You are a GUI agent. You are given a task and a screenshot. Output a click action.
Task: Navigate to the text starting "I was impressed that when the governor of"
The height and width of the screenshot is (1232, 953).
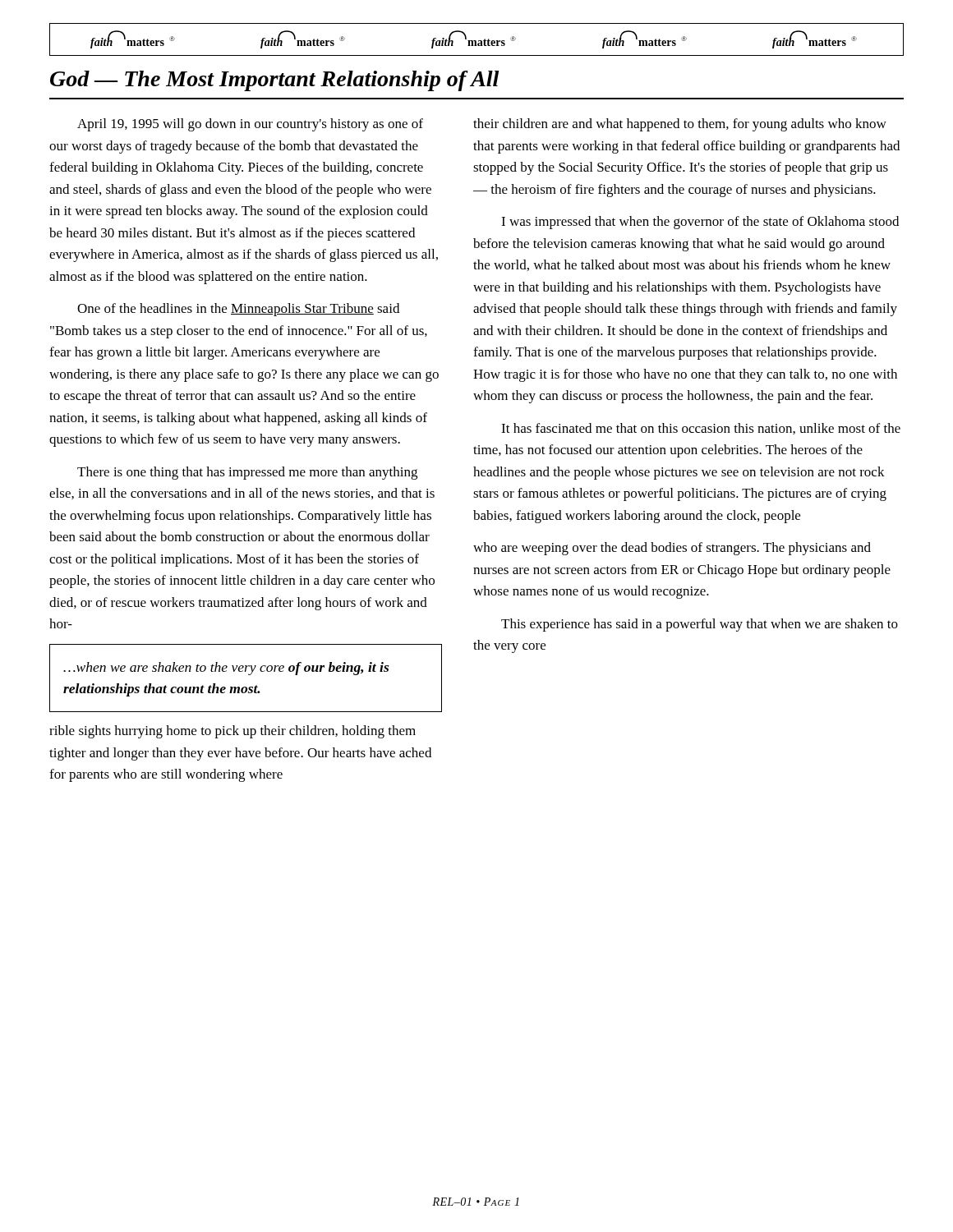pyautogui.click(x=686, y=309)
